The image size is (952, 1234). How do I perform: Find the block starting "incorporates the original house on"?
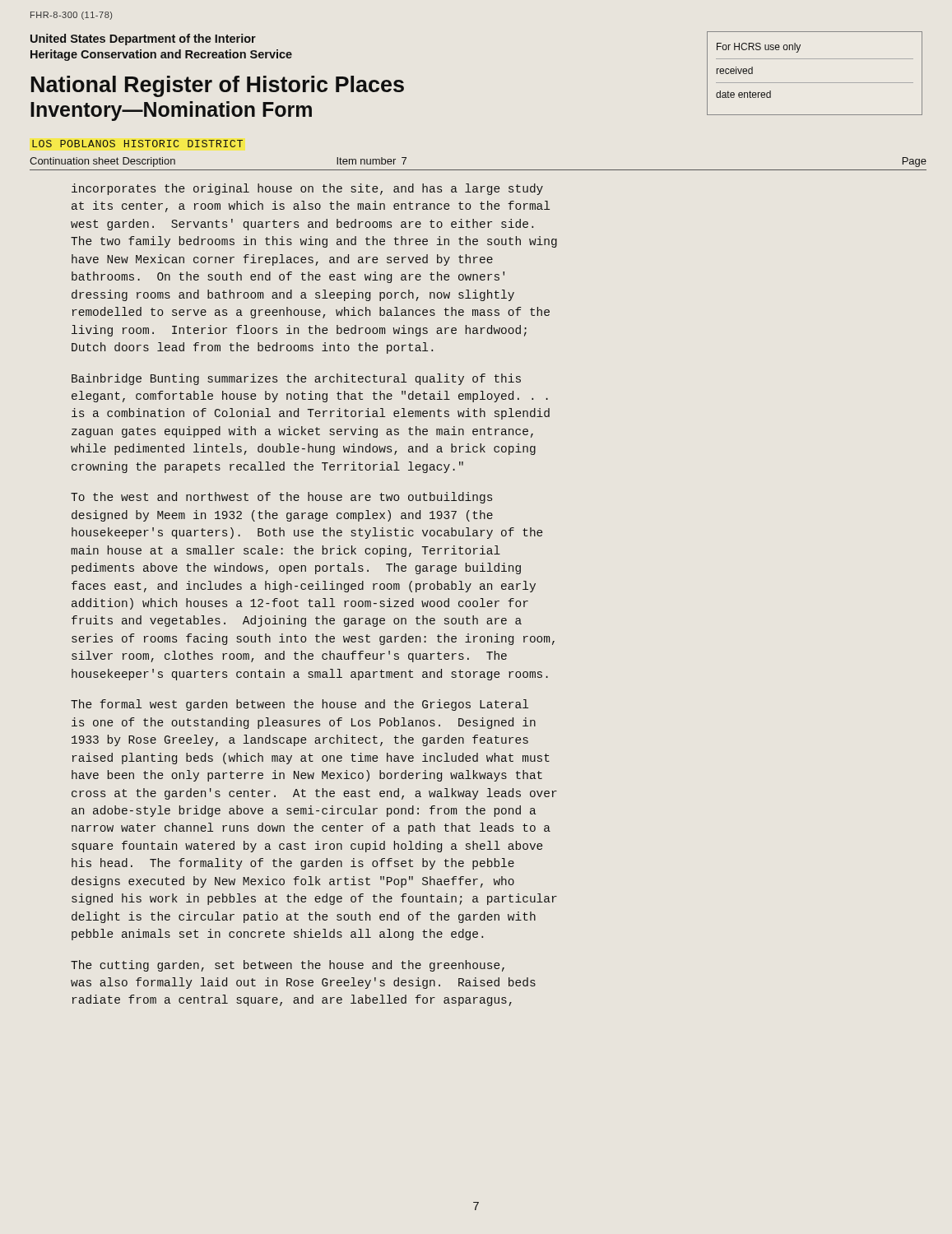314,269
